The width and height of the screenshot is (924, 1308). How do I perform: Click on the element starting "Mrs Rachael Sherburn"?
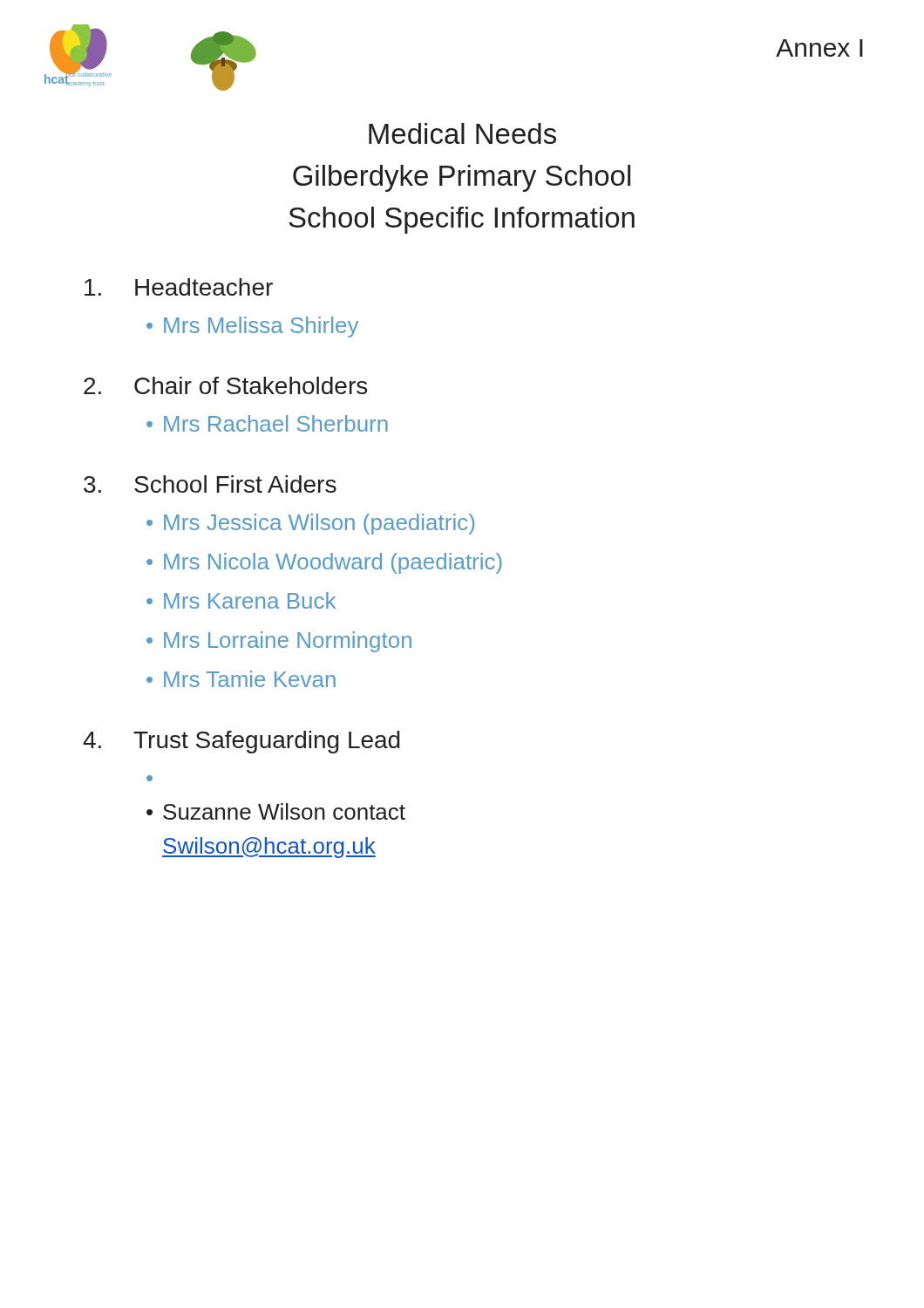tap(276, 423)
